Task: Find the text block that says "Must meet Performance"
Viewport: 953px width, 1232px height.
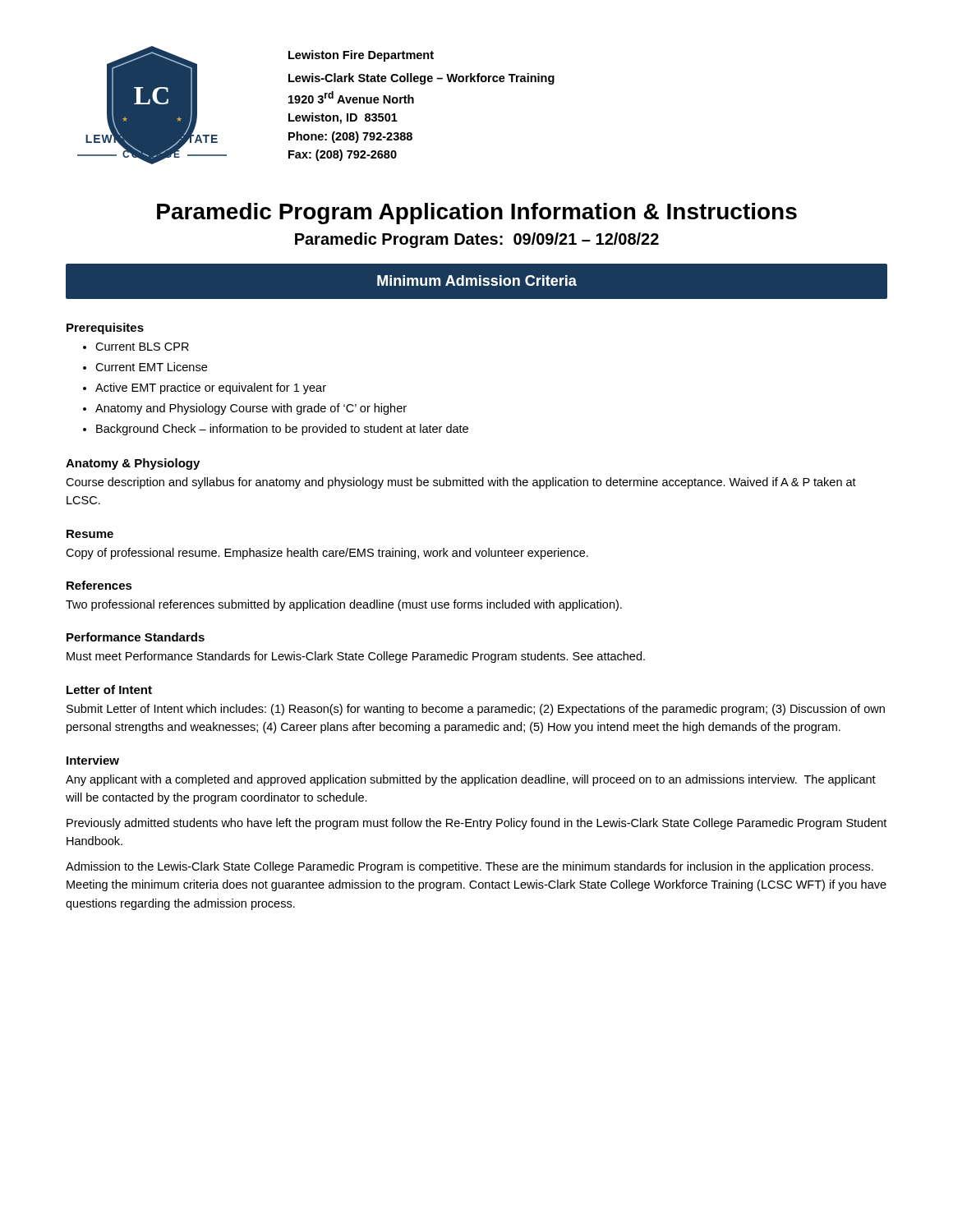Action: click(x=356, y=657)
